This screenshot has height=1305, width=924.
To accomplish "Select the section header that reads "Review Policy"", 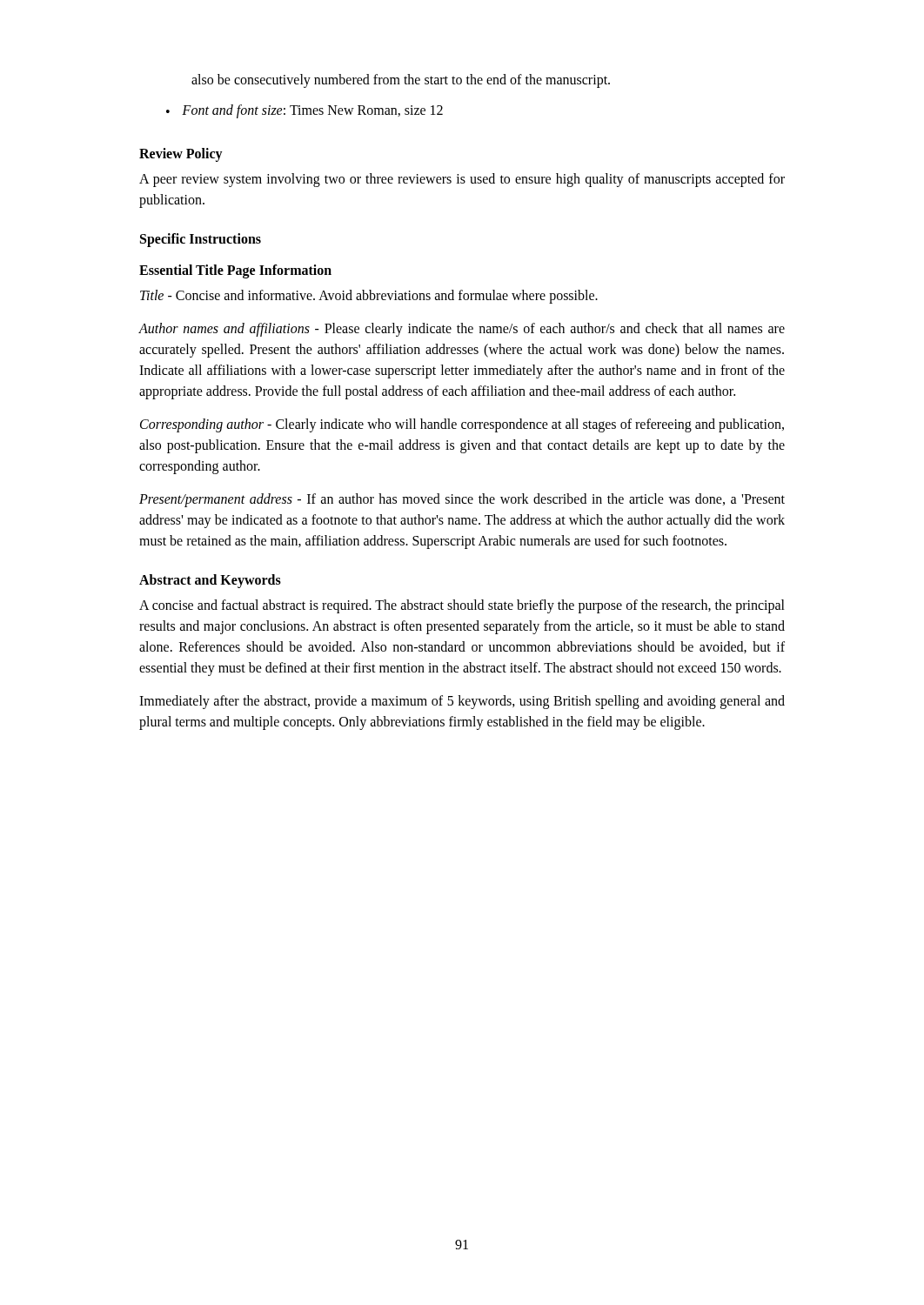I will pos(181,154).
